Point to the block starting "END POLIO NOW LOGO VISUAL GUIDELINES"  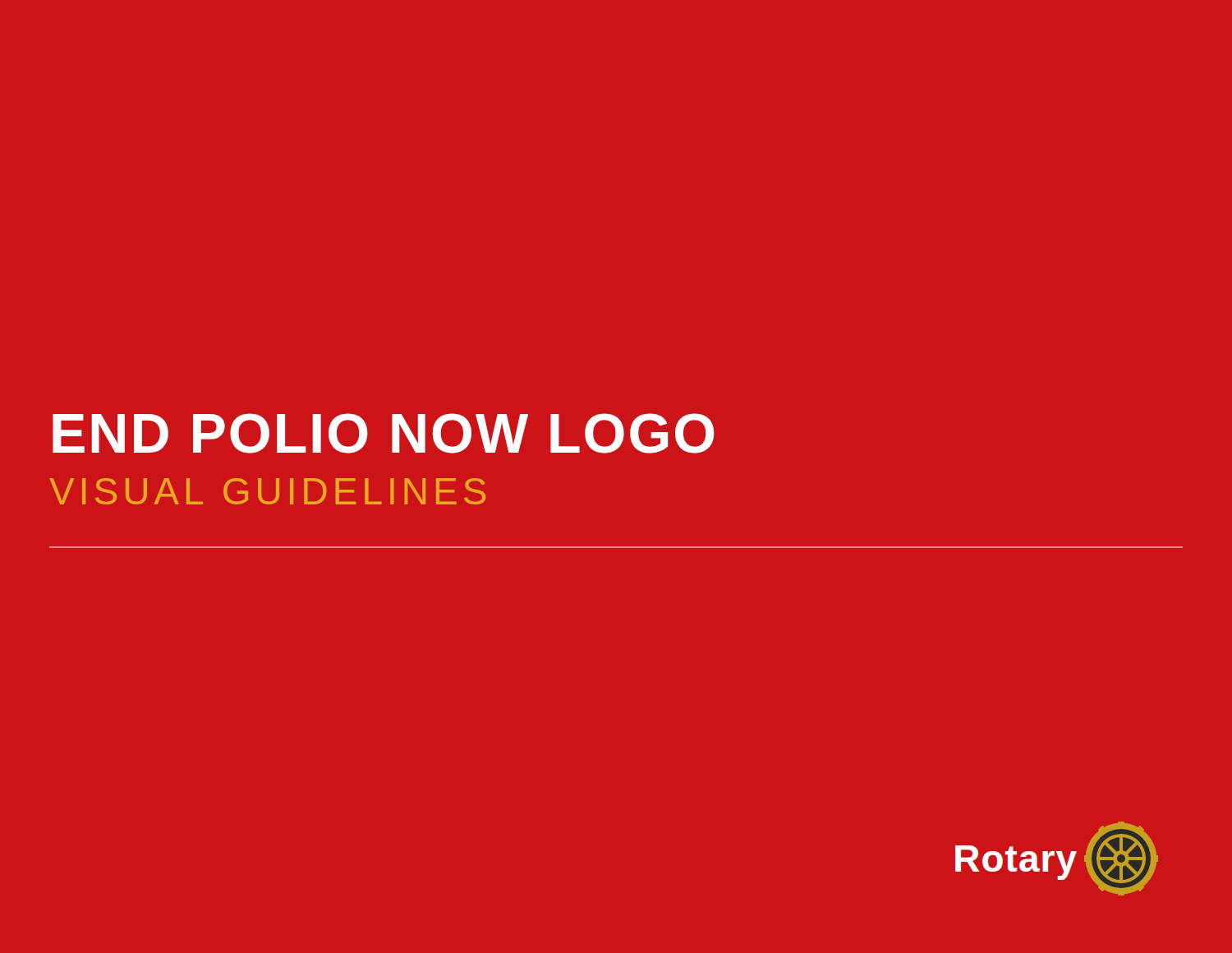[384, 458]
